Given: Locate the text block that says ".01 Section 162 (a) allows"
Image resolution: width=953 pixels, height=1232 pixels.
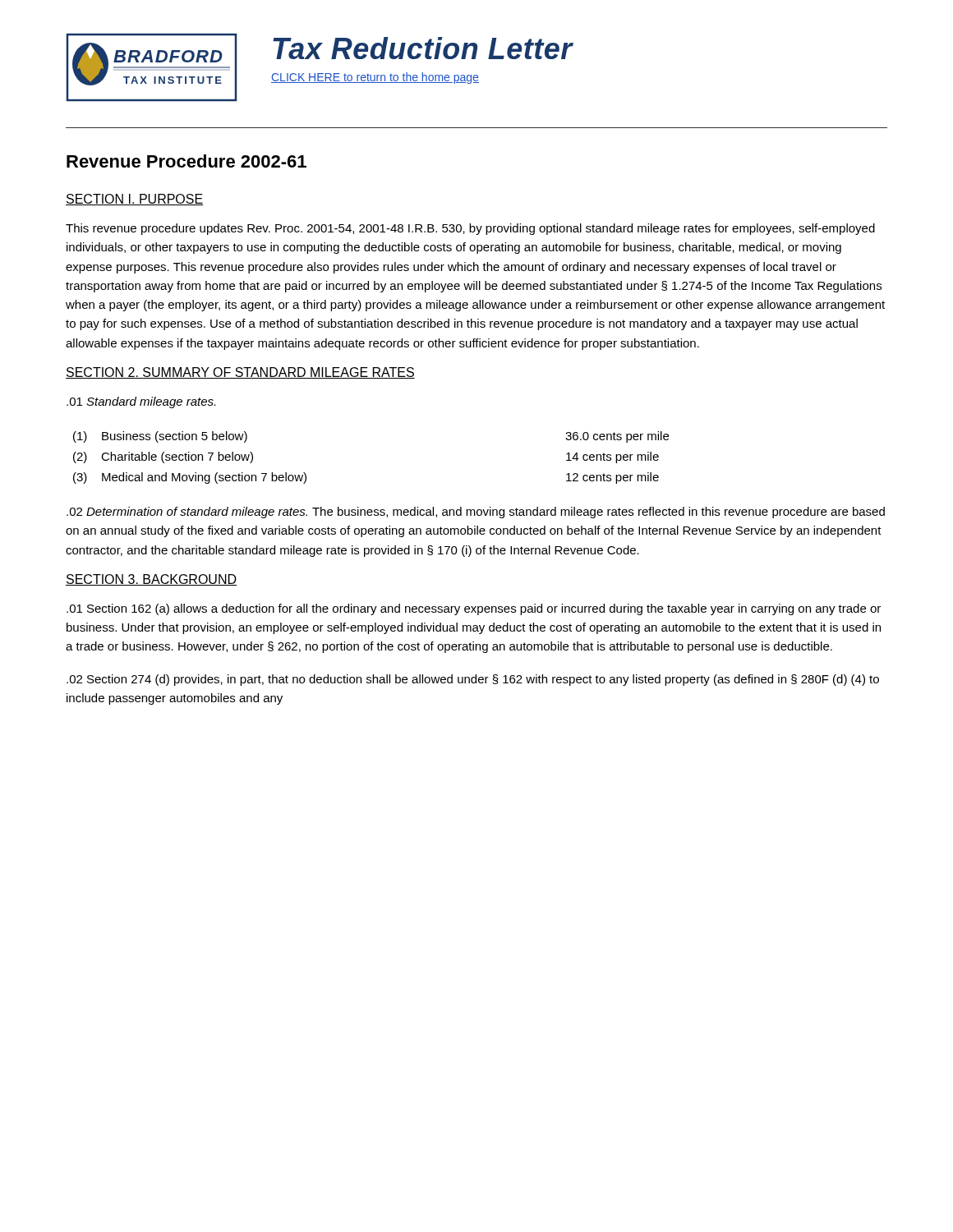Looking at the screenshot, I should [x=474, y=627].
